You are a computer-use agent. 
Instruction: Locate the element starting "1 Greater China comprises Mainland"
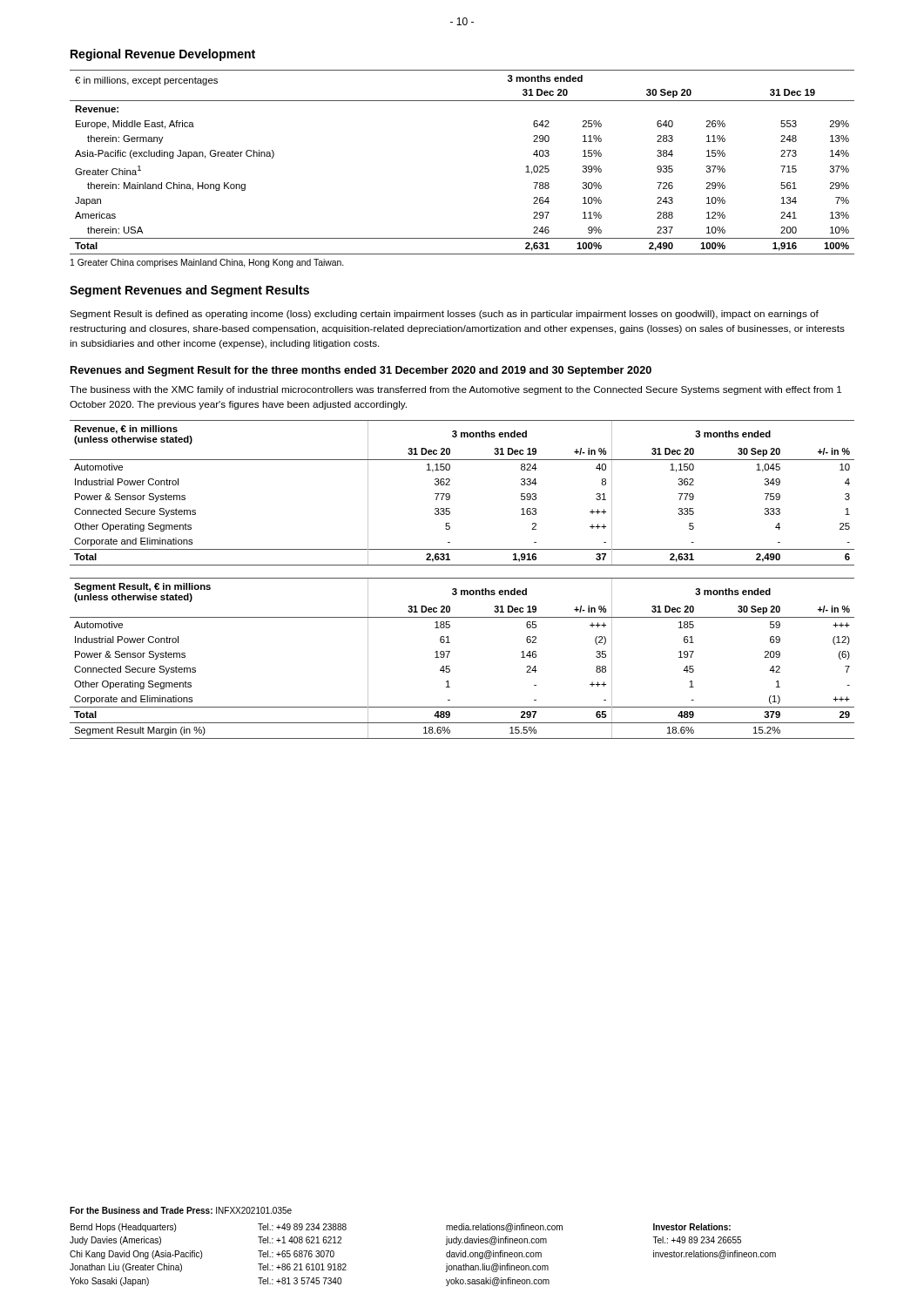tap(207, 263)
